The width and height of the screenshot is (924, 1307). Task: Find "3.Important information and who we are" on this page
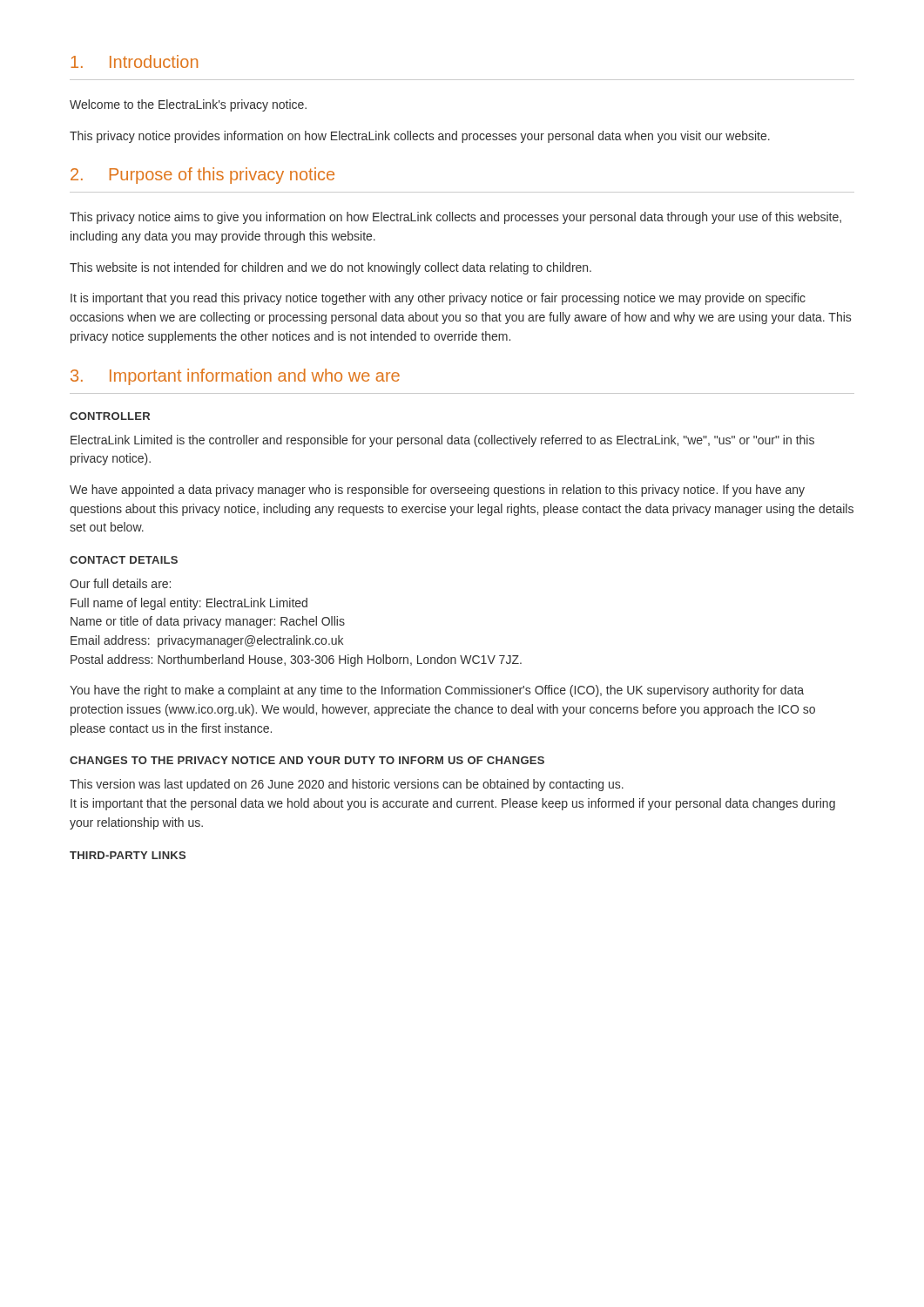coord(235,376)
